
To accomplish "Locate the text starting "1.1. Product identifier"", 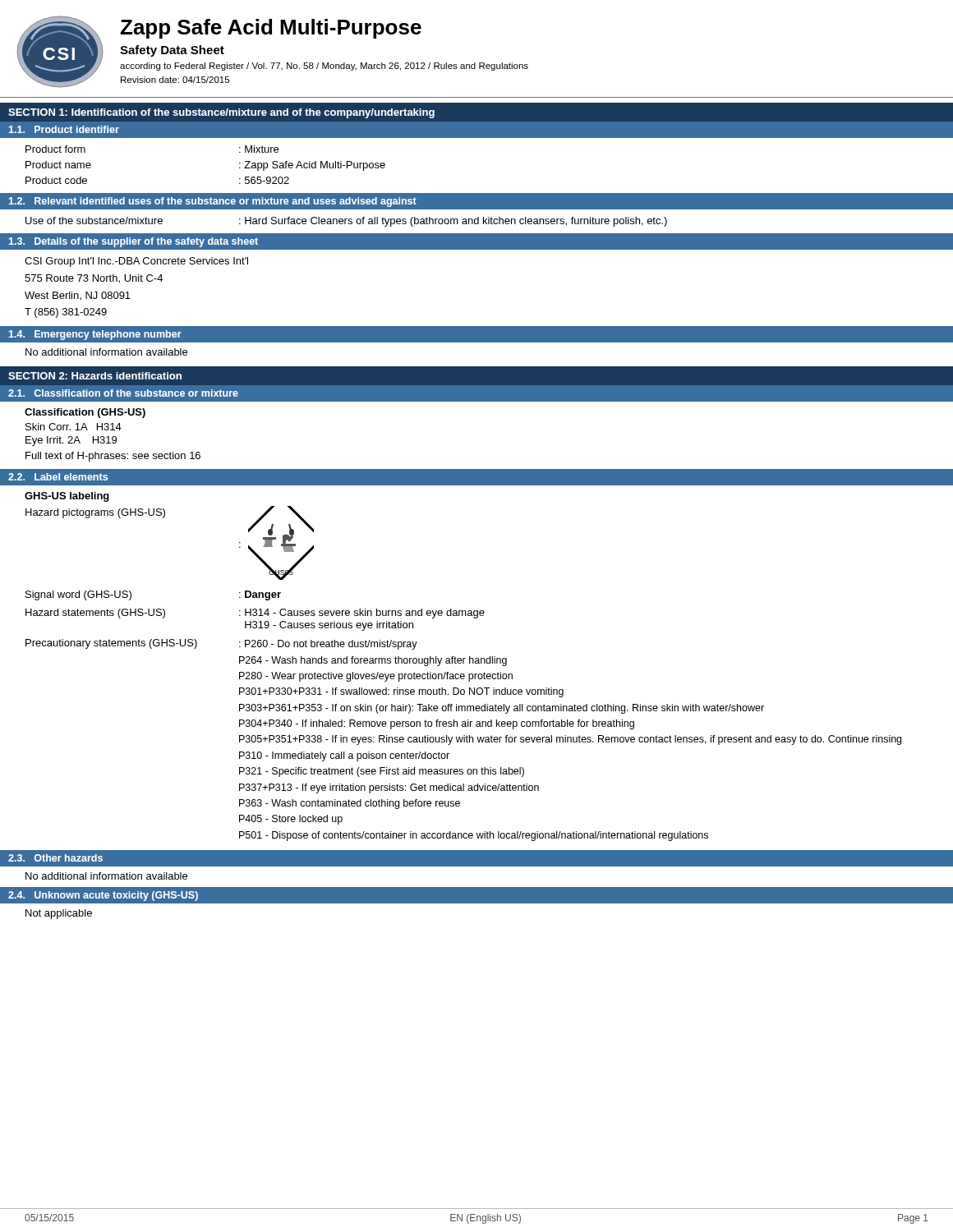I will point(64,130).
